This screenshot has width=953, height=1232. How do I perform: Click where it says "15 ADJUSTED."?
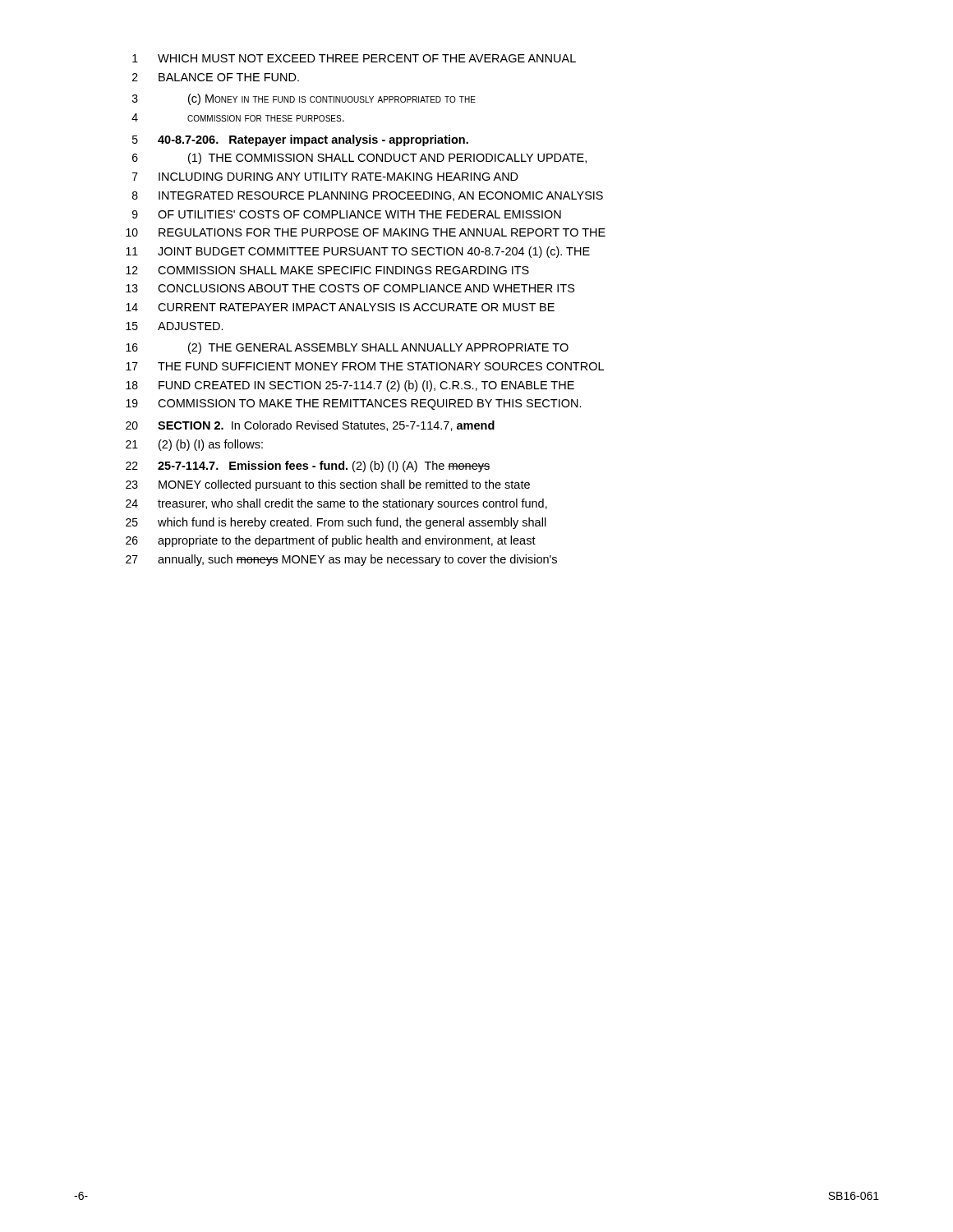click(175, 326)
